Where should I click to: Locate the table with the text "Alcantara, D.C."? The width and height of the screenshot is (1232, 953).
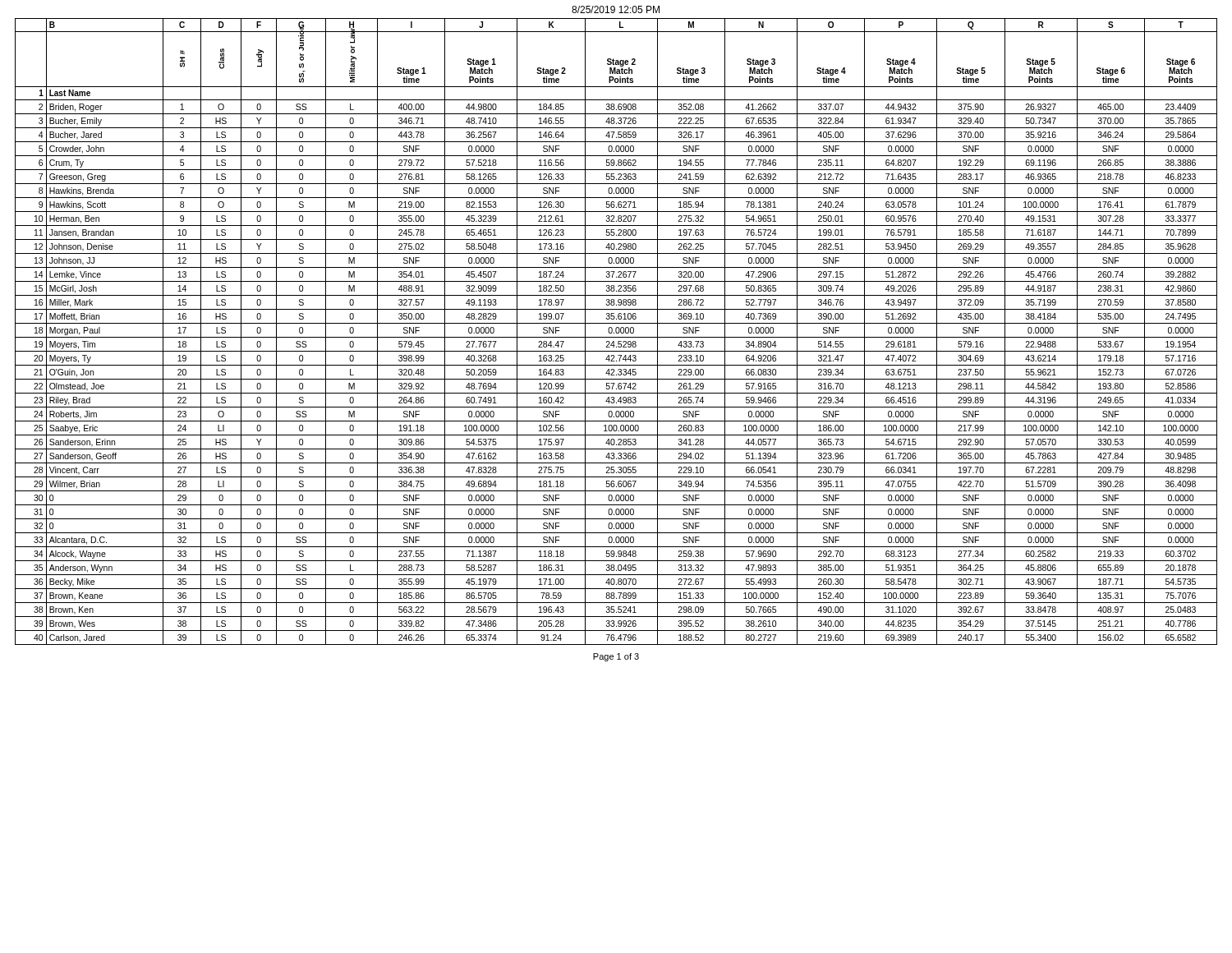[616, 332]
